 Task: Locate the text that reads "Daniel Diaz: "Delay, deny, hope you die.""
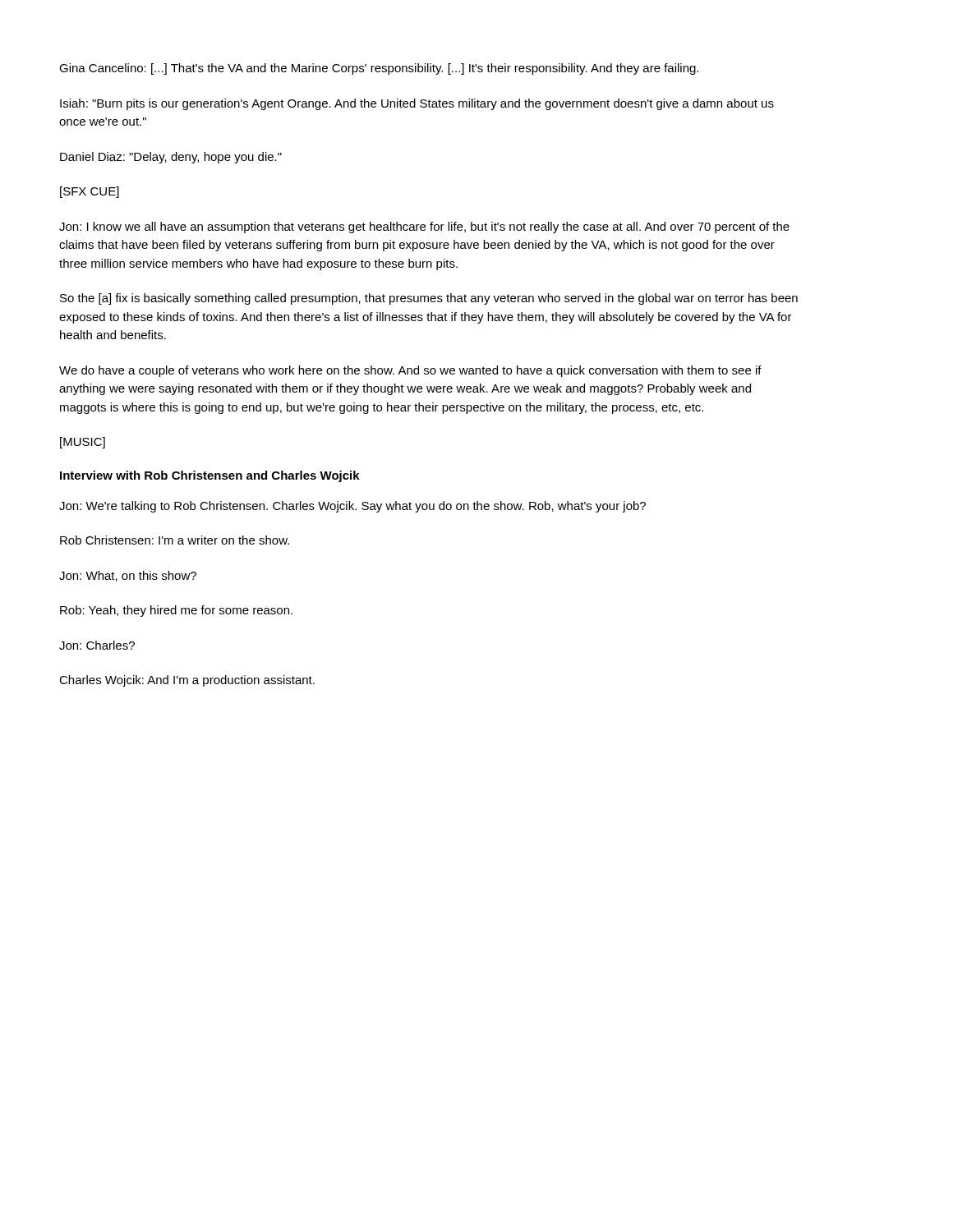tap(171, 156)
